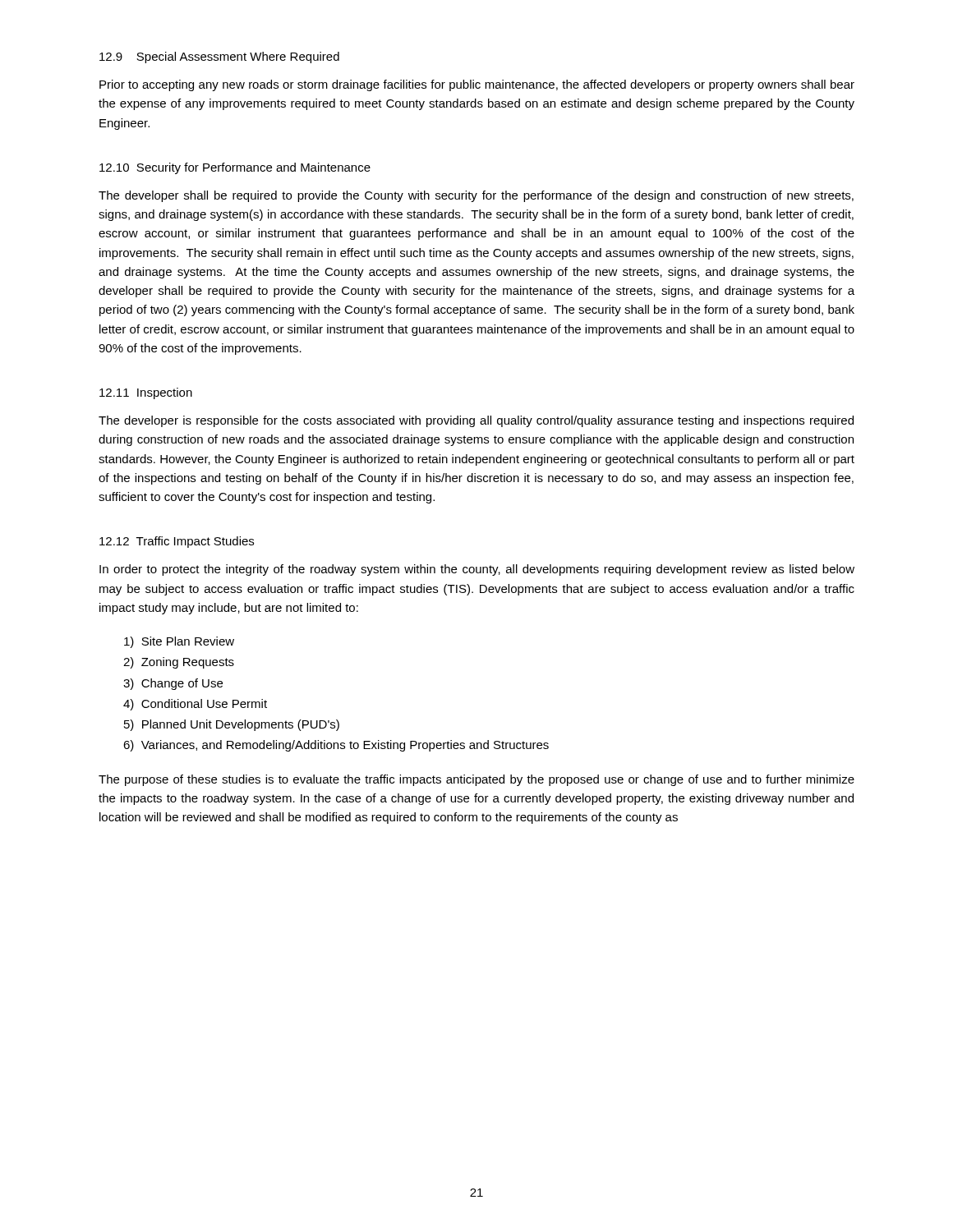Viewport: 953px width, 1232px height.
Task: Click on the list item containing "5) Planned Unit Developments (PUD's)"
Action: click(x=232, y=724)
